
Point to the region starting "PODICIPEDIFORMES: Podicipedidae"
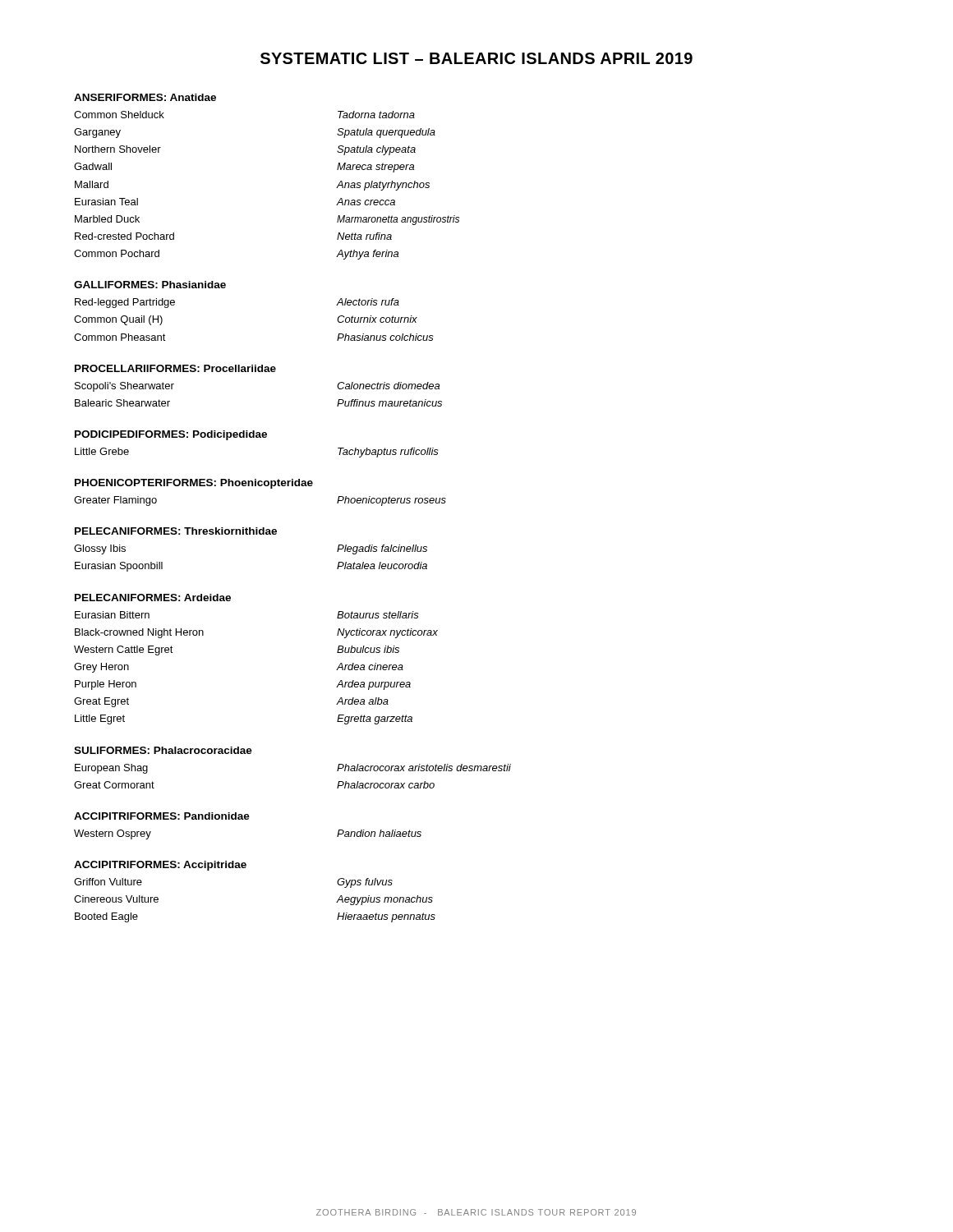[x=171, y=434]
